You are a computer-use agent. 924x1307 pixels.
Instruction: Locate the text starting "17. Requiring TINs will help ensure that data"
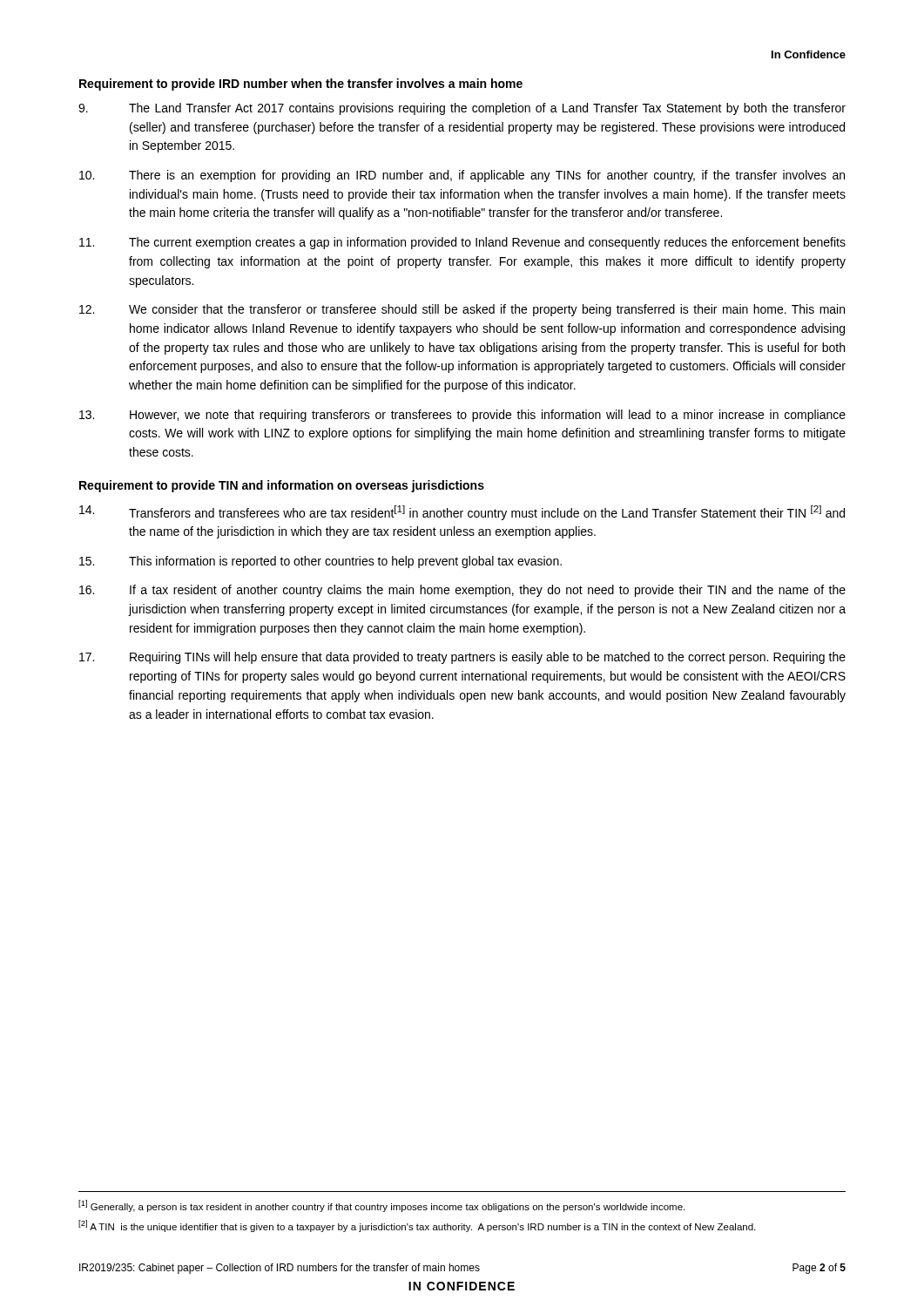point(462,686)
